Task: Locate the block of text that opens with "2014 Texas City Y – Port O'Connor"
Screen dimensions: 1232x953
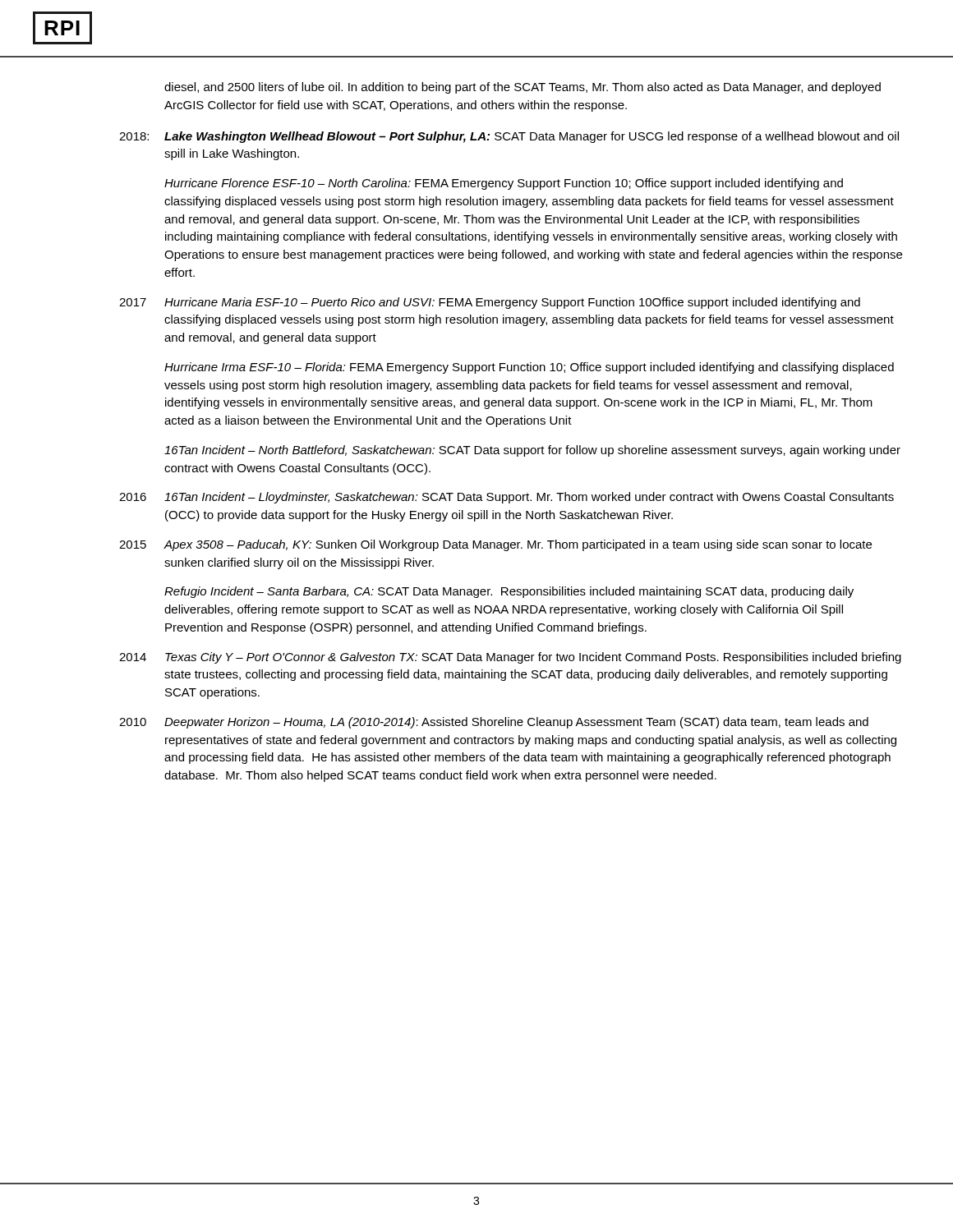Action: point(511,674)
